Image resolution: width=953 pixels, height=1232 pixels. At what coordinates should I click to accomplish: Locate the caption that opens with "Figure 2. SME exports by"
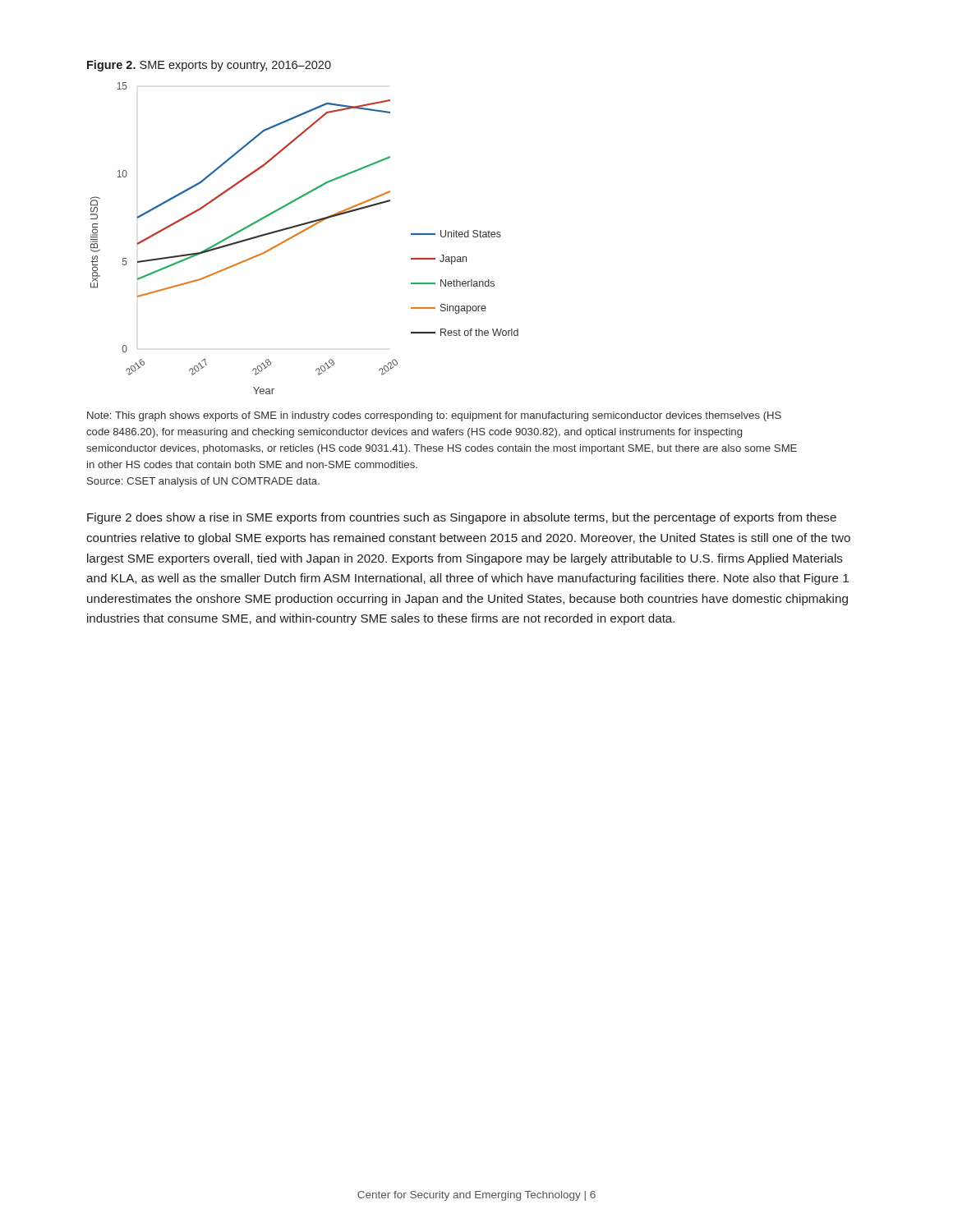[x=209, y=65]
